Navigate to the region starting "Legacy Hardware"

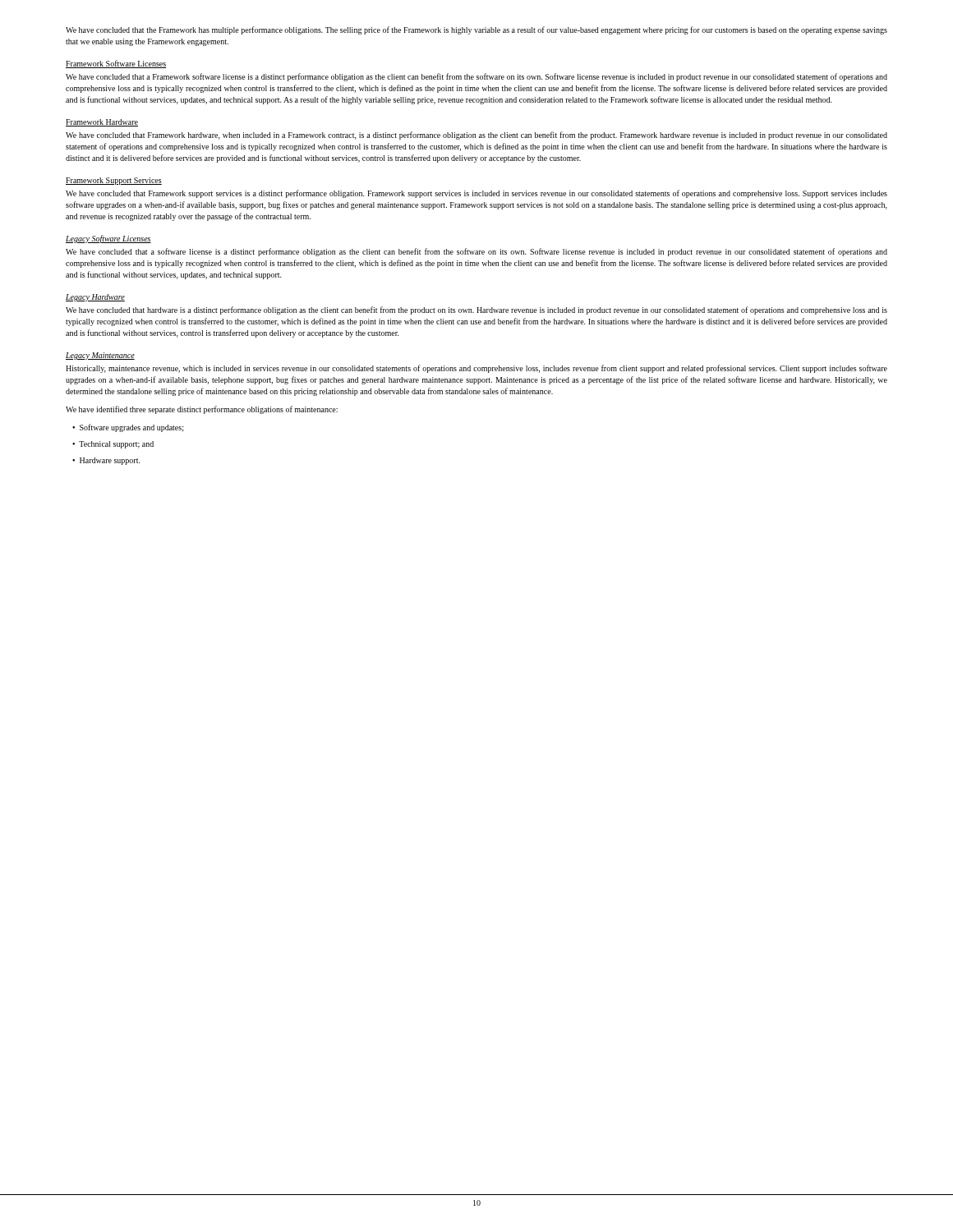(x=95, y=297)
